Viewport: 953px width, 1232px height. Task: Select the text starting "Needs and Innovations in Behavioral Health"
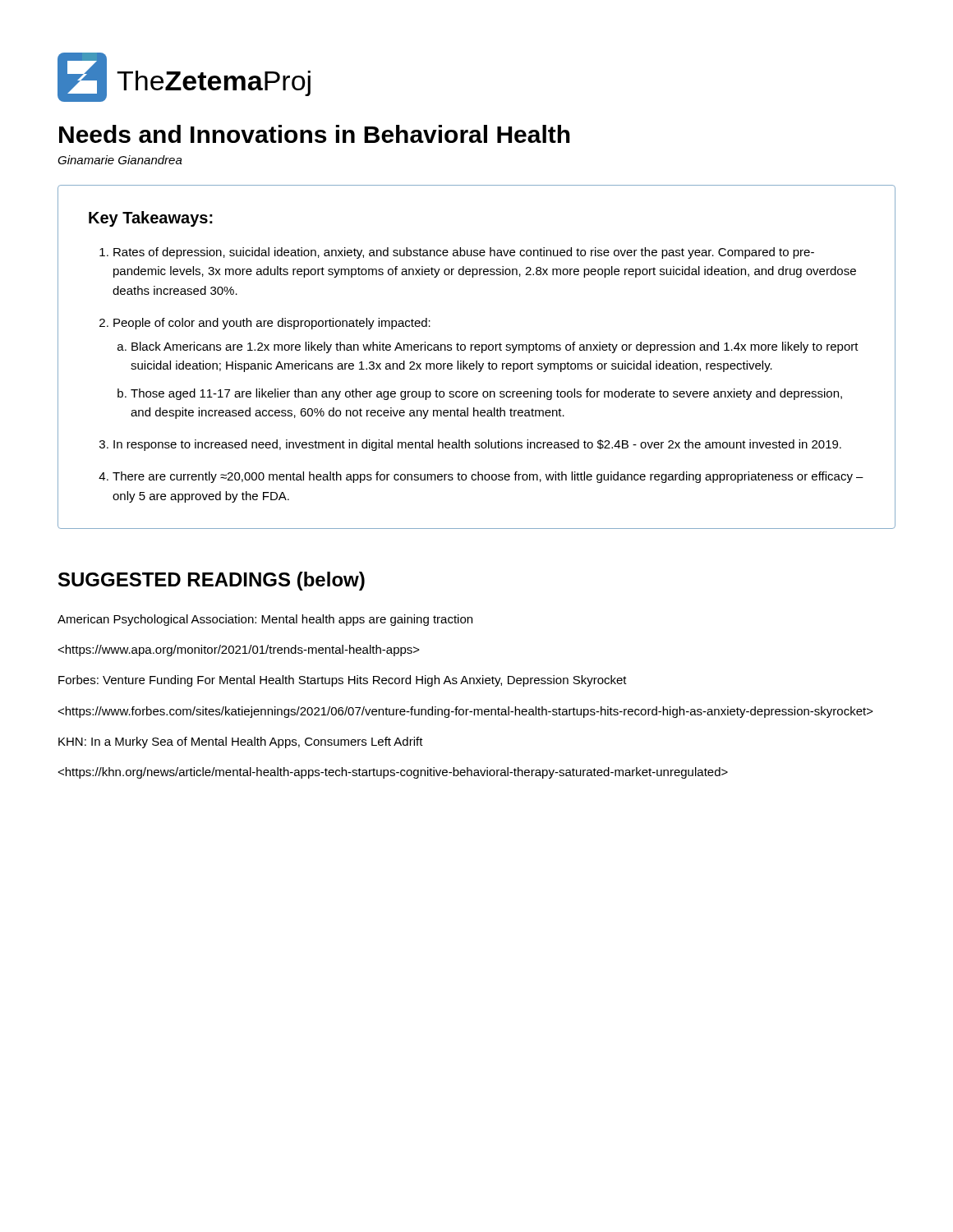pyautogui.click(x=476, y=135)
